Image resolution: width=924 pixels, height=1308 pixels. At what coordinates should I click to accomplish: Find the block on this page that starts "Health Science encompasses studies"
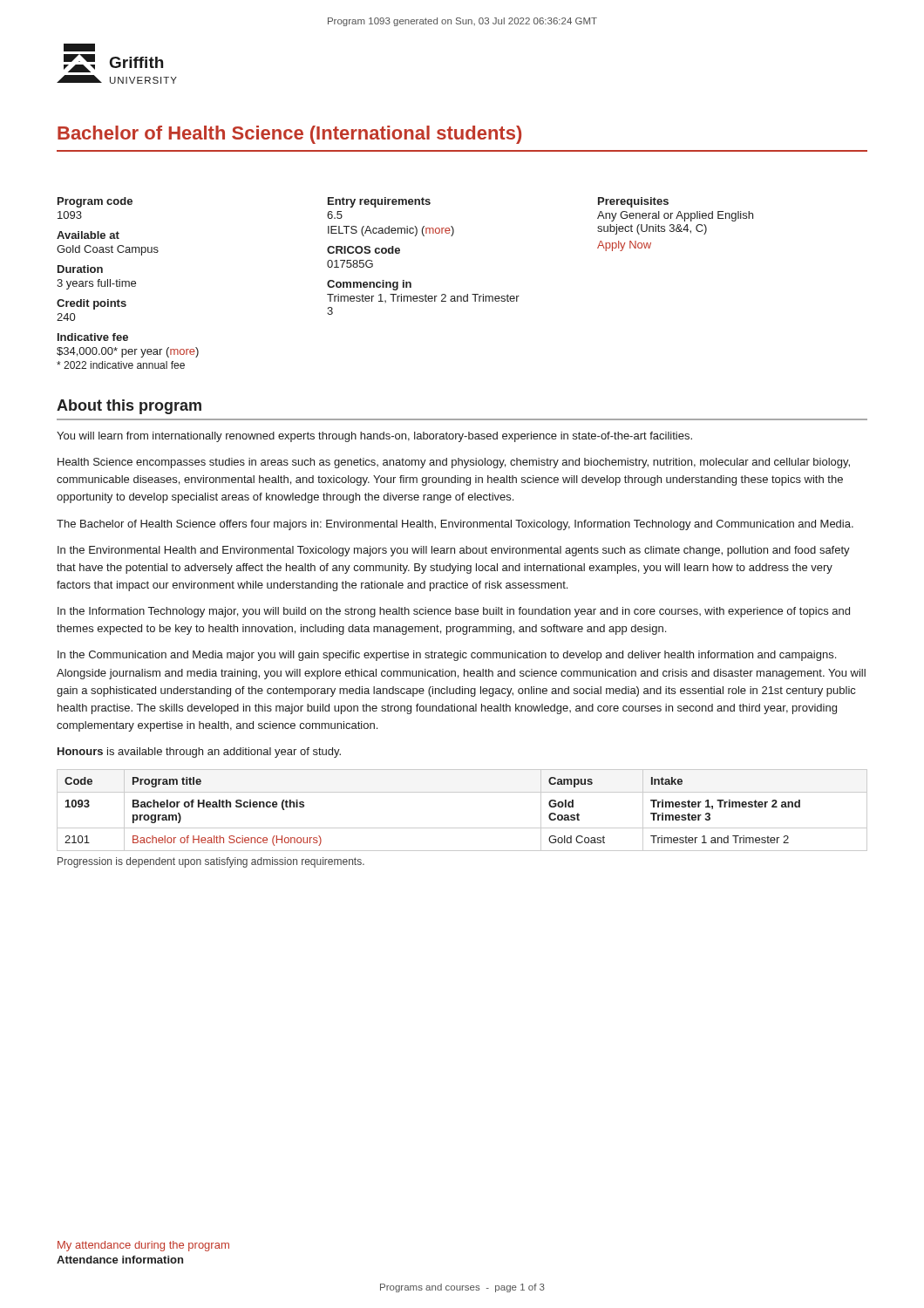(462, 480)
